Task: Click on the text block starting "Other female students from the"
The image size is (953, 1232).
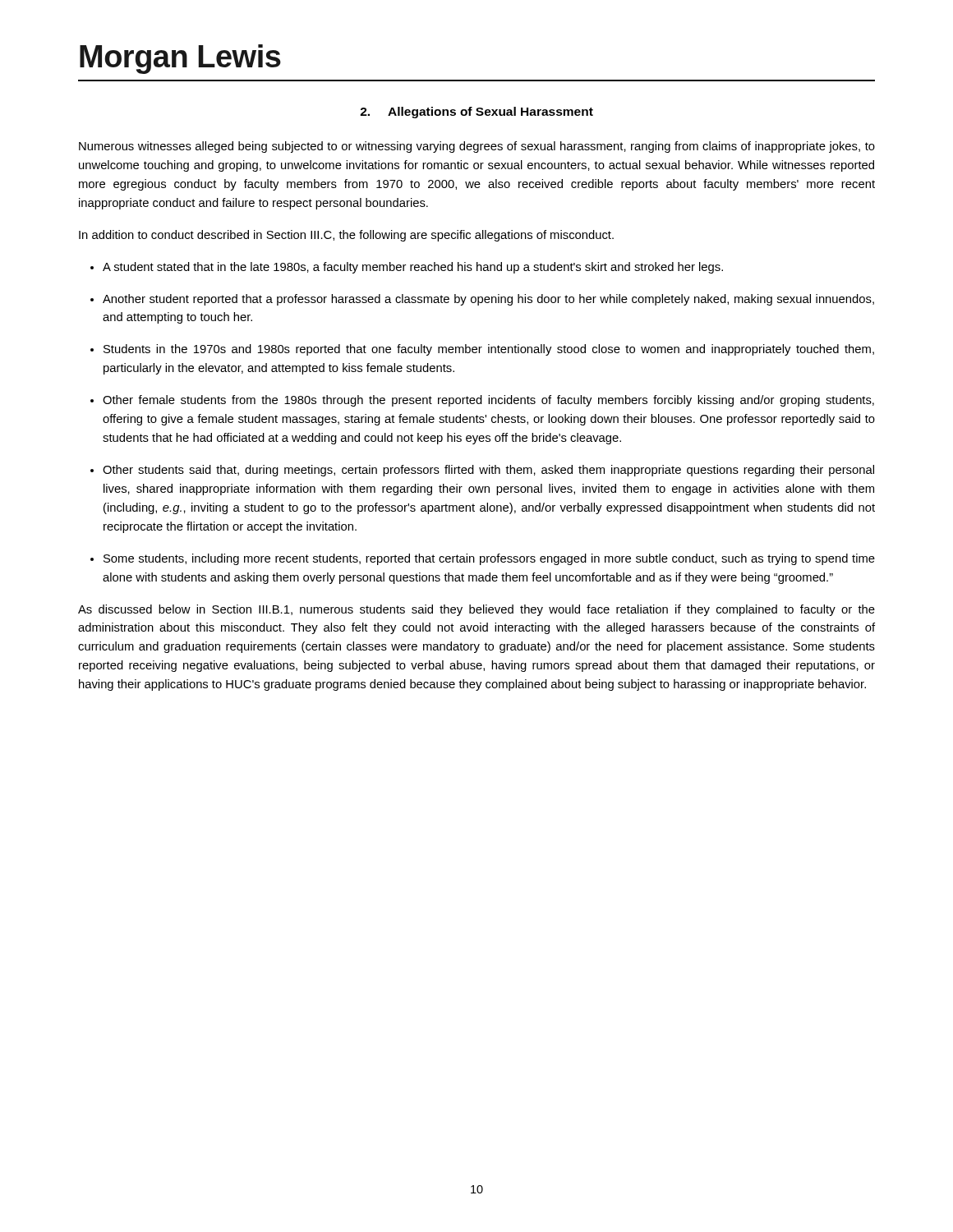Action: (x=489, y=419)
